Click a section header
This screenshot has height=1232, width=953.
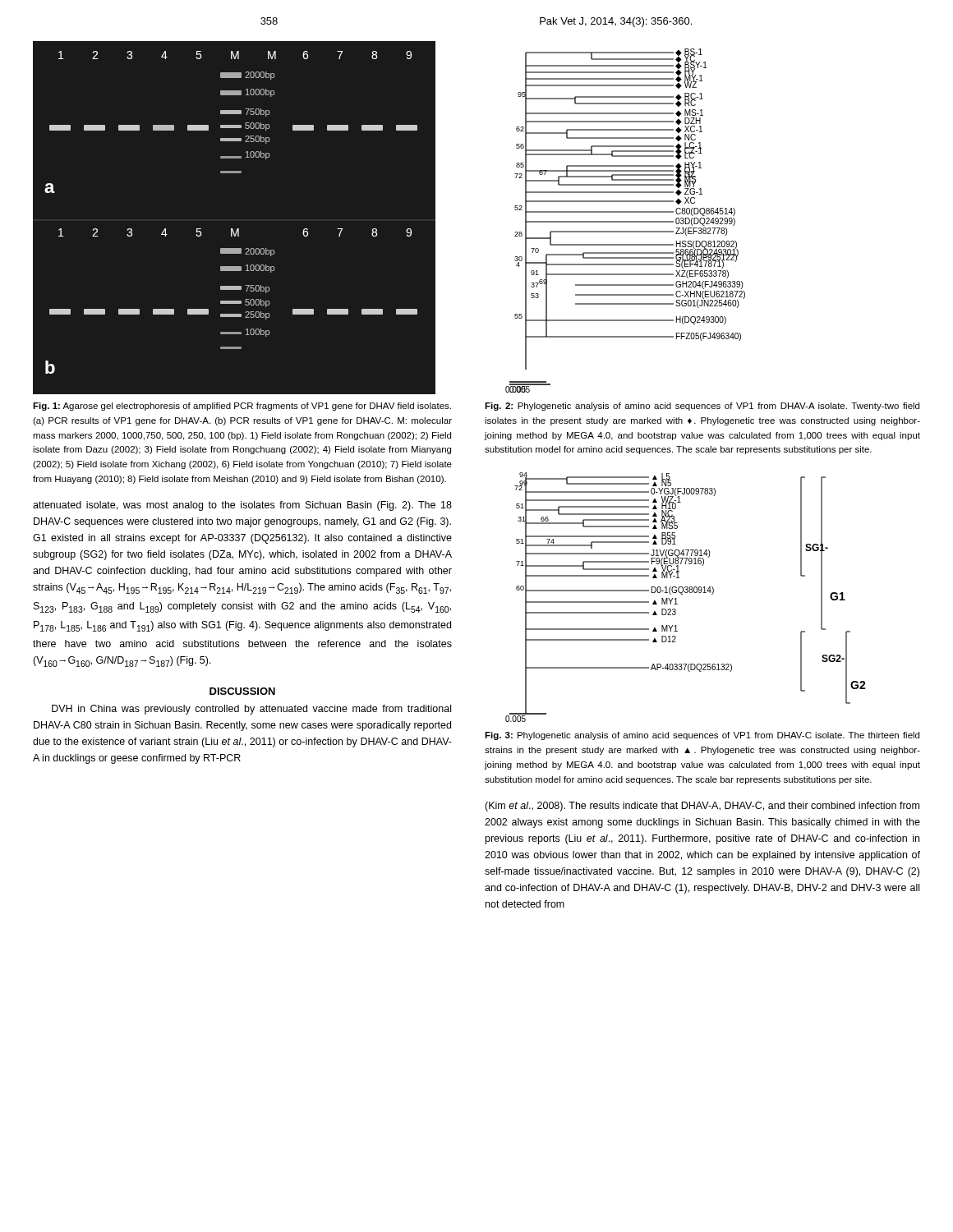(242, 691)
